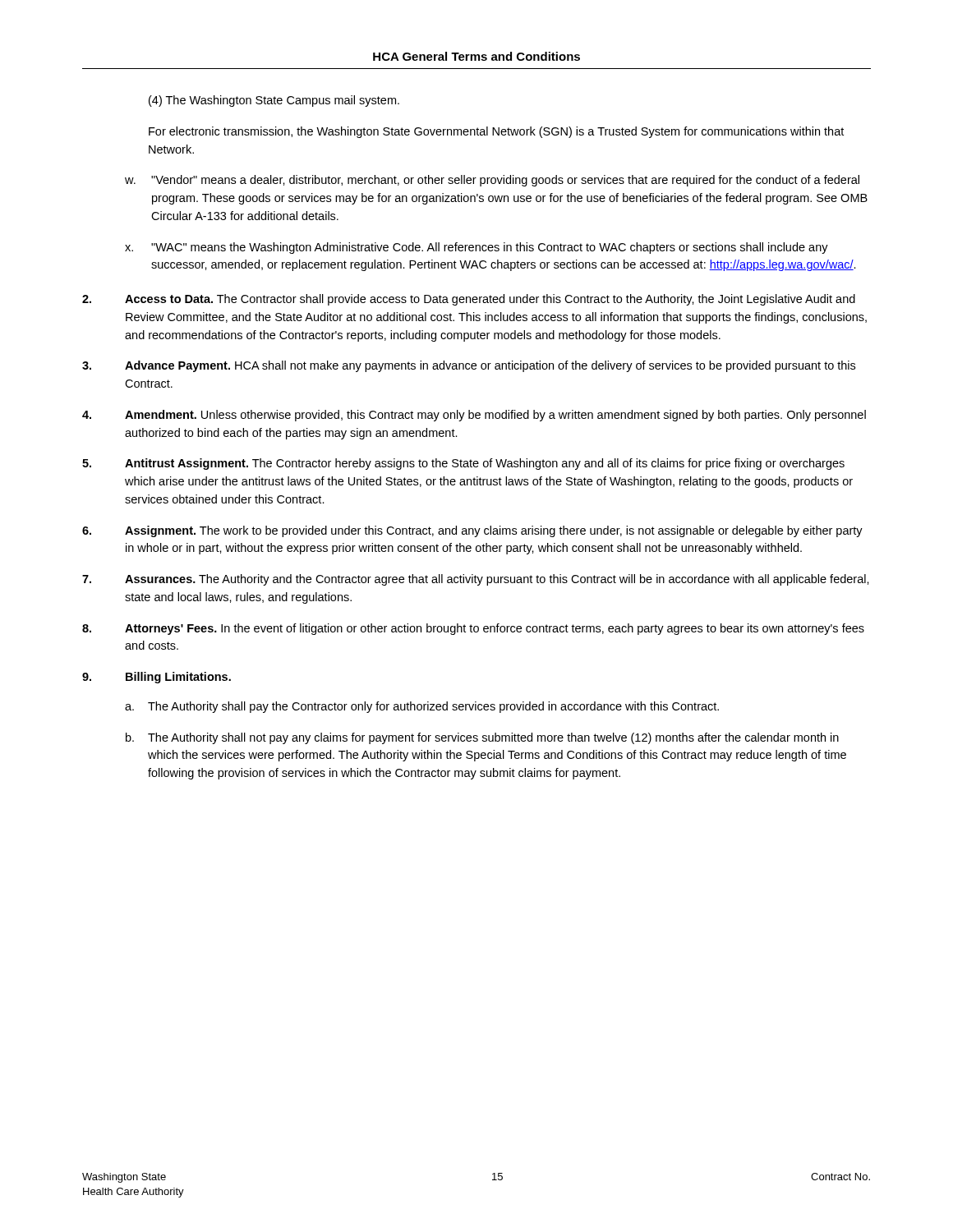Image resolution: width=953 pixels, height=1232 pixels.
Task: Click on the block starting "5. Antitrust Assignment. The Contractor hereby assigns"
Action: pyautogui.click(x=476, y=482)
